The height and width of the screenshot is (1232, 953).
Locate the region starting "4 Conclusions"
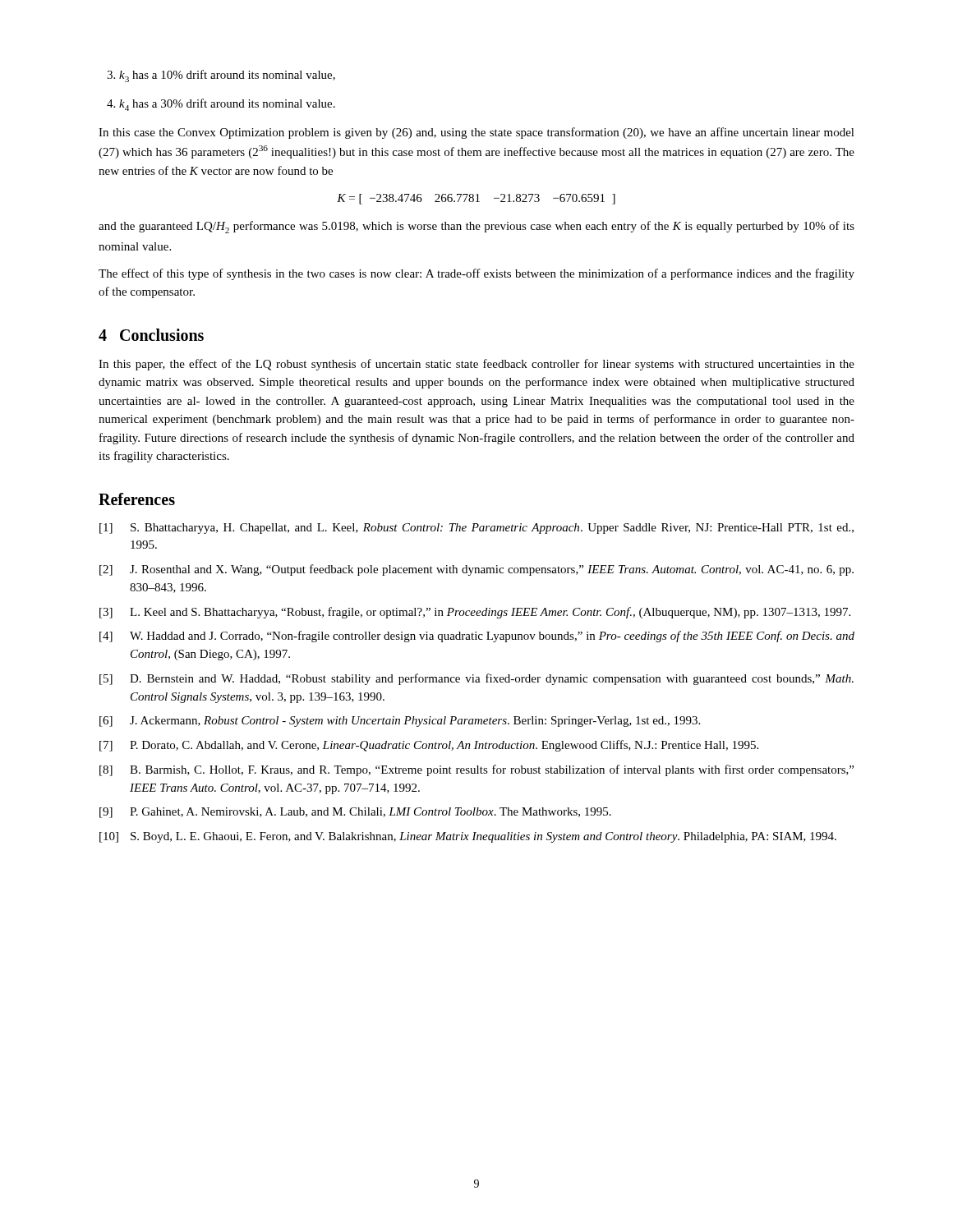tap(151, 335)
